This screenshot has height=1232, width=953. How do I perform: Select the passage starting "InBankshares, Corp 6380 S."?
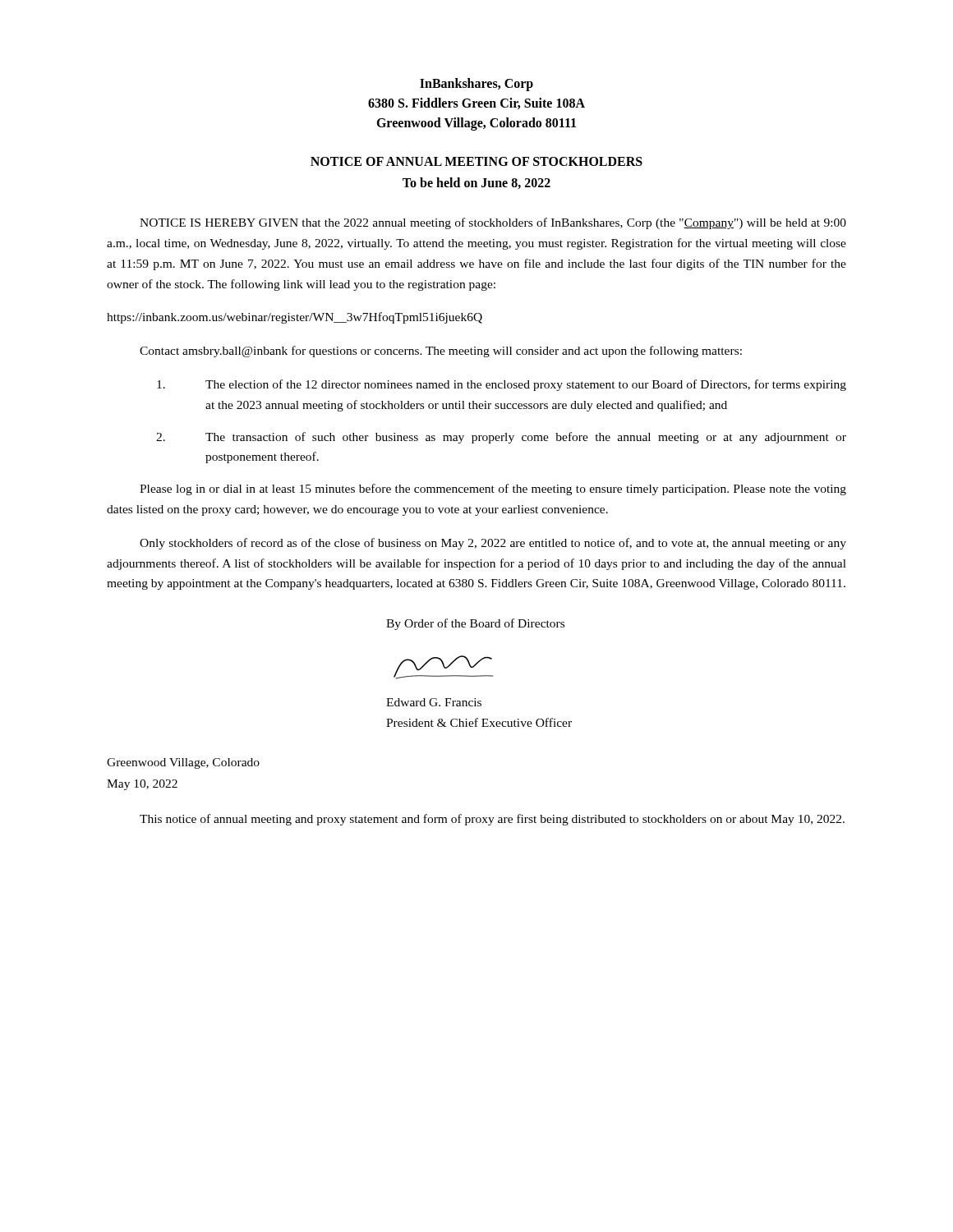pyautogui.click(x=476, y=103)
